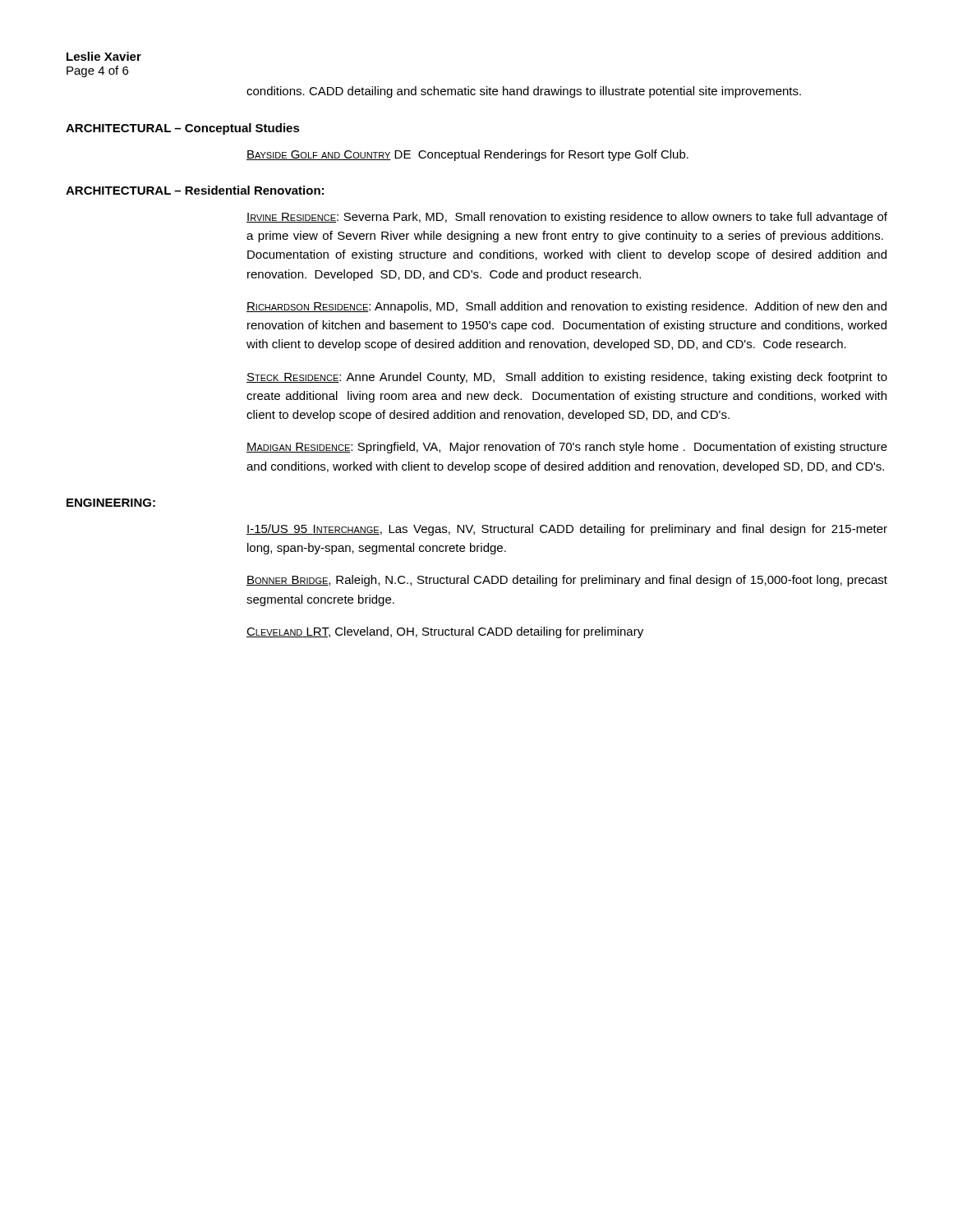Point to the block beginning "Bonner Bridge, Raleigh, N.C.,"
This screenshot has width=953, height=1232.
point(567,589)
